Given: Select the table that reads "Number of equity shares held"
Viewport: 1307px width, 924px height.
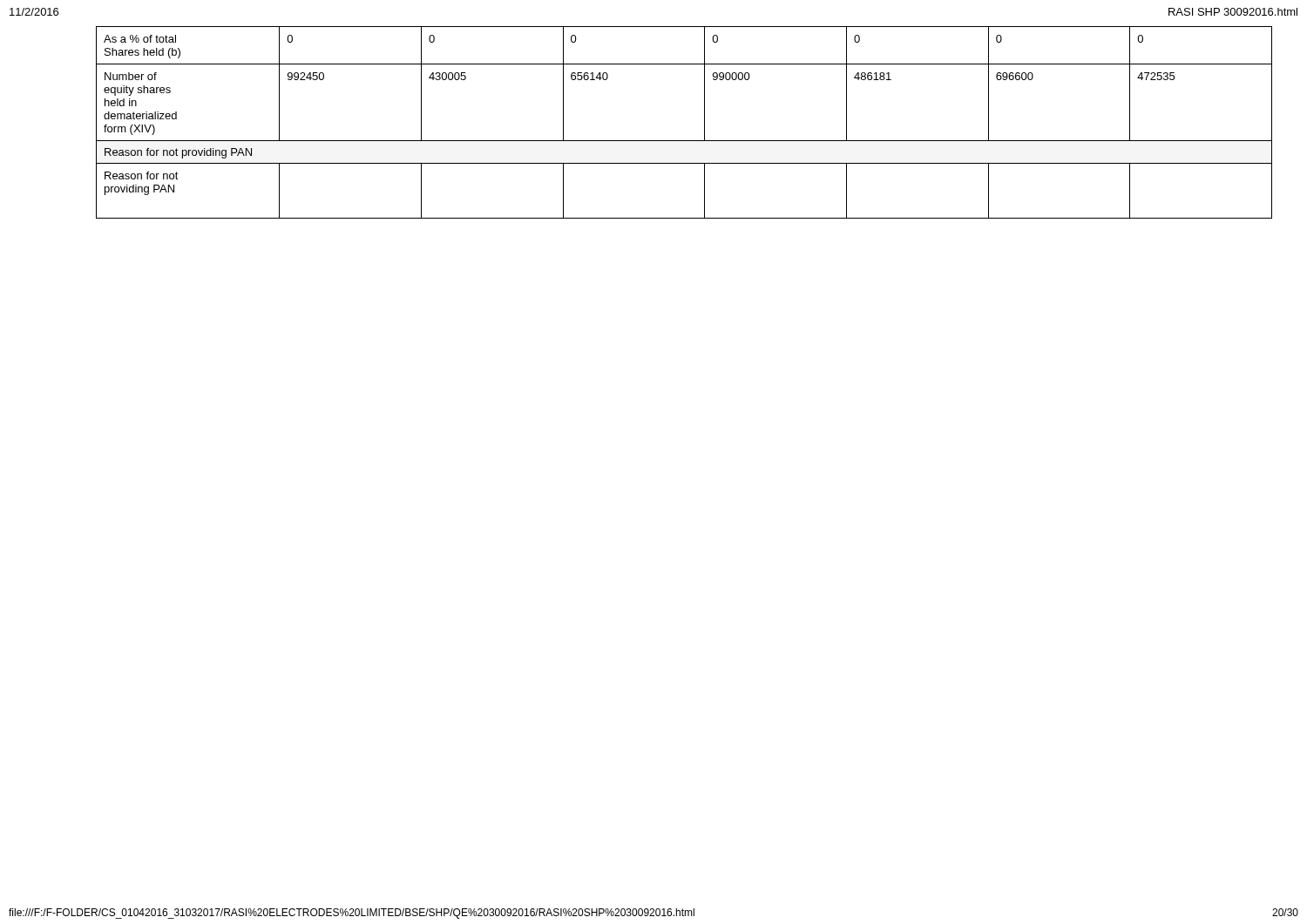Looking at the screenshot, I should tap(684, 122).
